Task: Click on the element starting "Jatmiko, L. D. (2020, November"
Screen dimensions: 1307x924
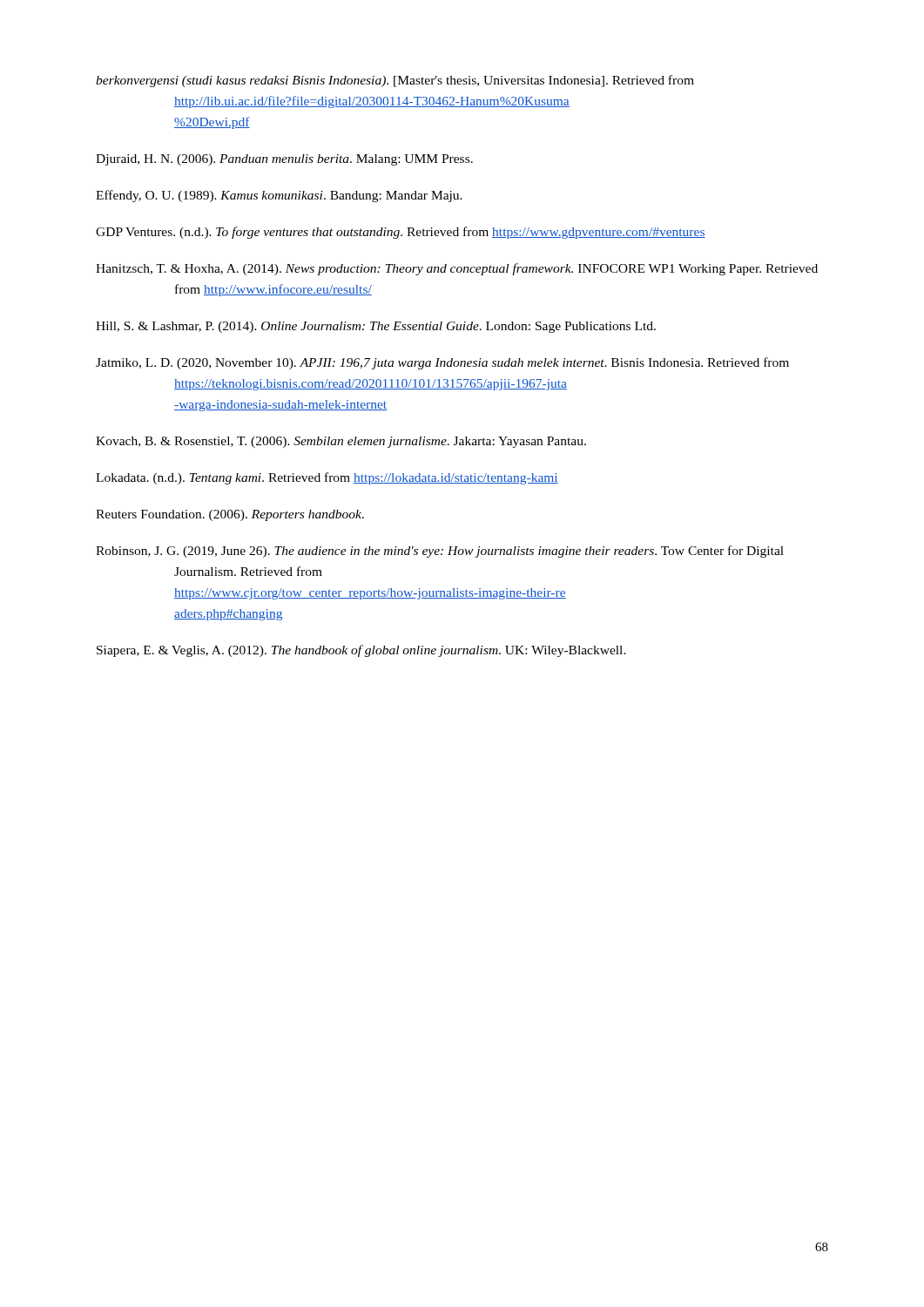Action: click(443, 383)
